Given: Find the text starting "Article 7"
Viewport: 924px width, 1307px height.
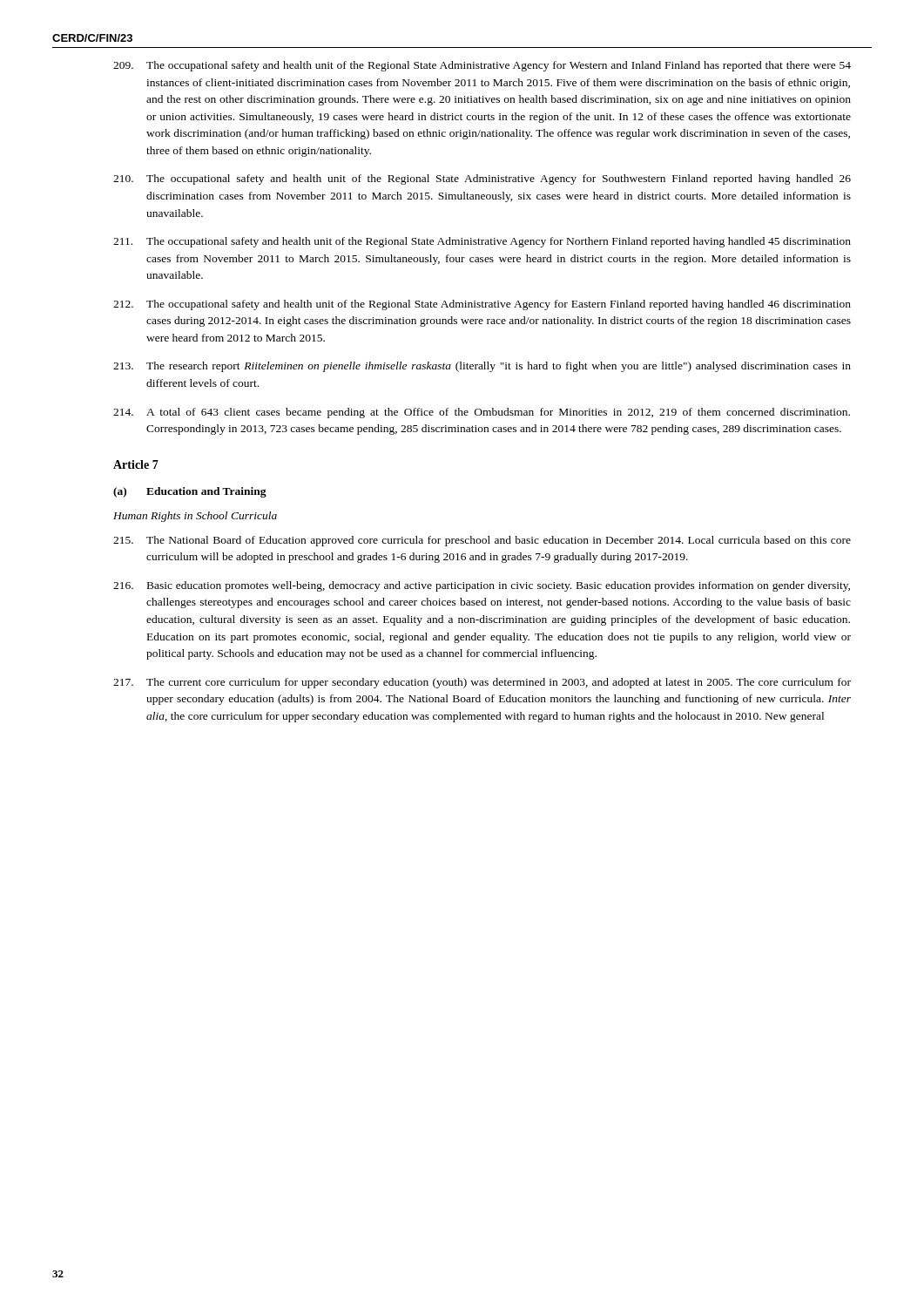Looking at the screenshot, I should [136, 465].
